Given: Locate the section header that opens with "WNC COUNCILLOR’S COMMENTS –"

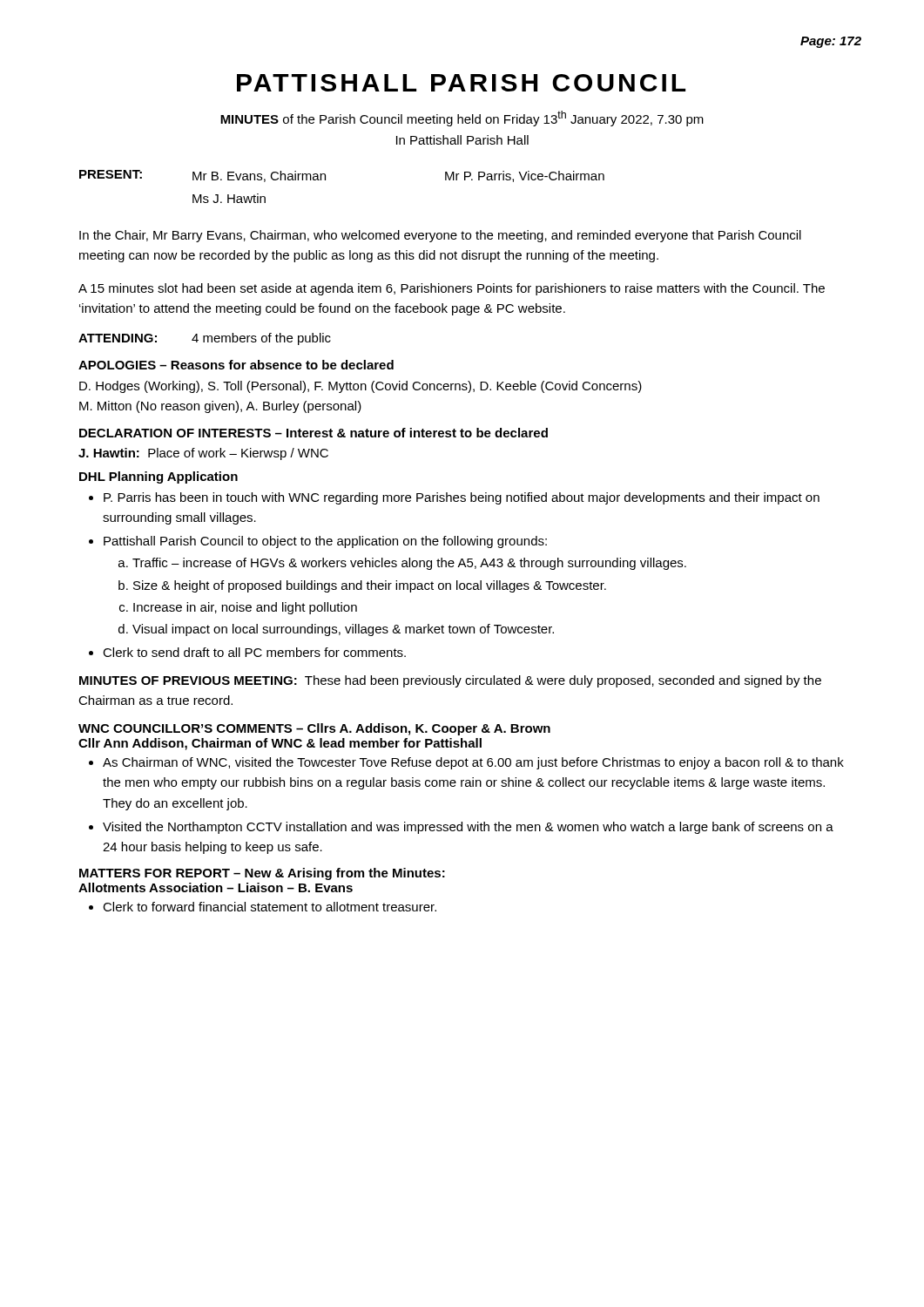Looking at the screenshot, I should point(315,735).
